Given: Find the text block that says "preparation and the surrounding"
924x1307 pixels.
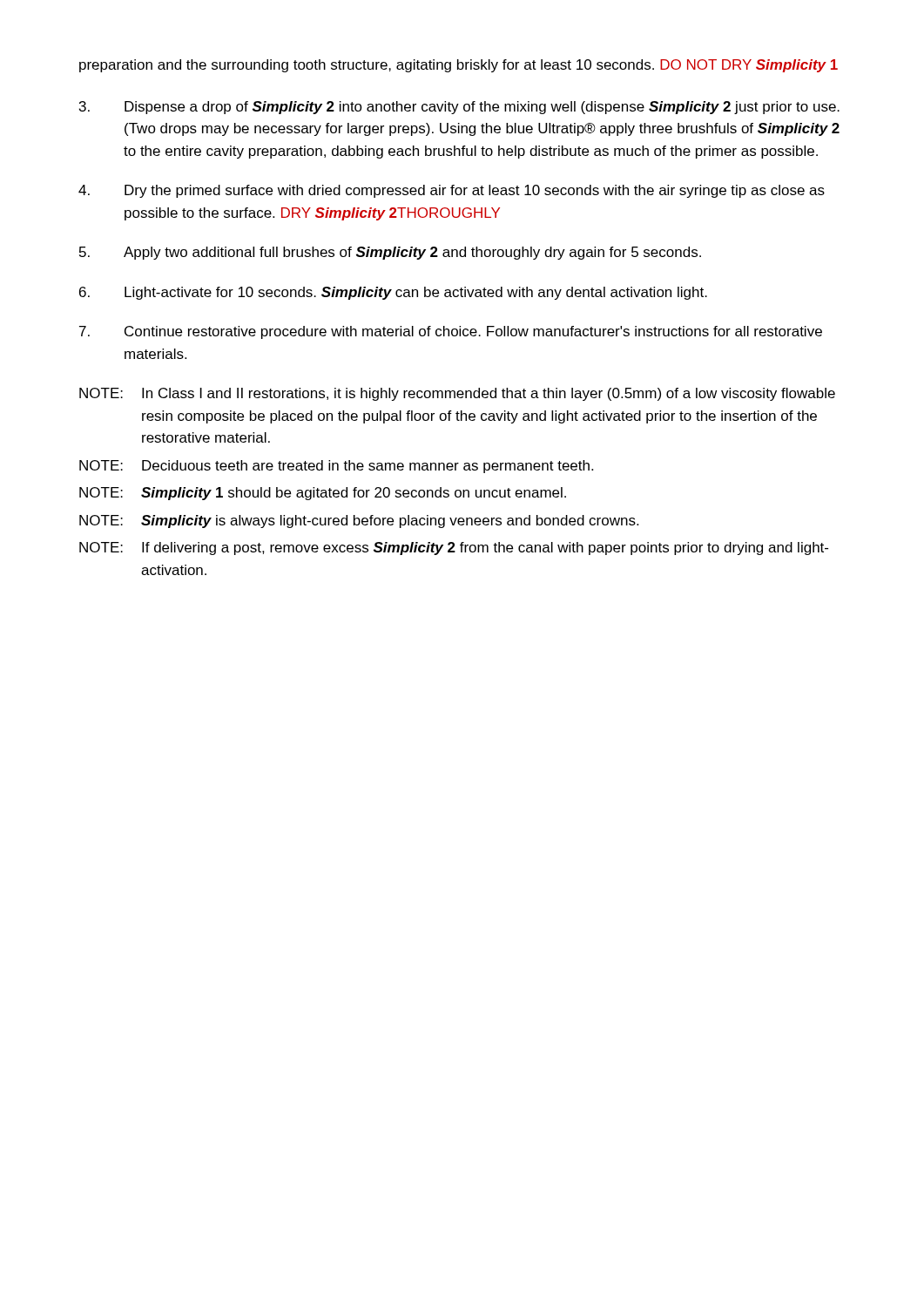Looking at the screenshot, I should pyautogui.click(x=458, y=65).
